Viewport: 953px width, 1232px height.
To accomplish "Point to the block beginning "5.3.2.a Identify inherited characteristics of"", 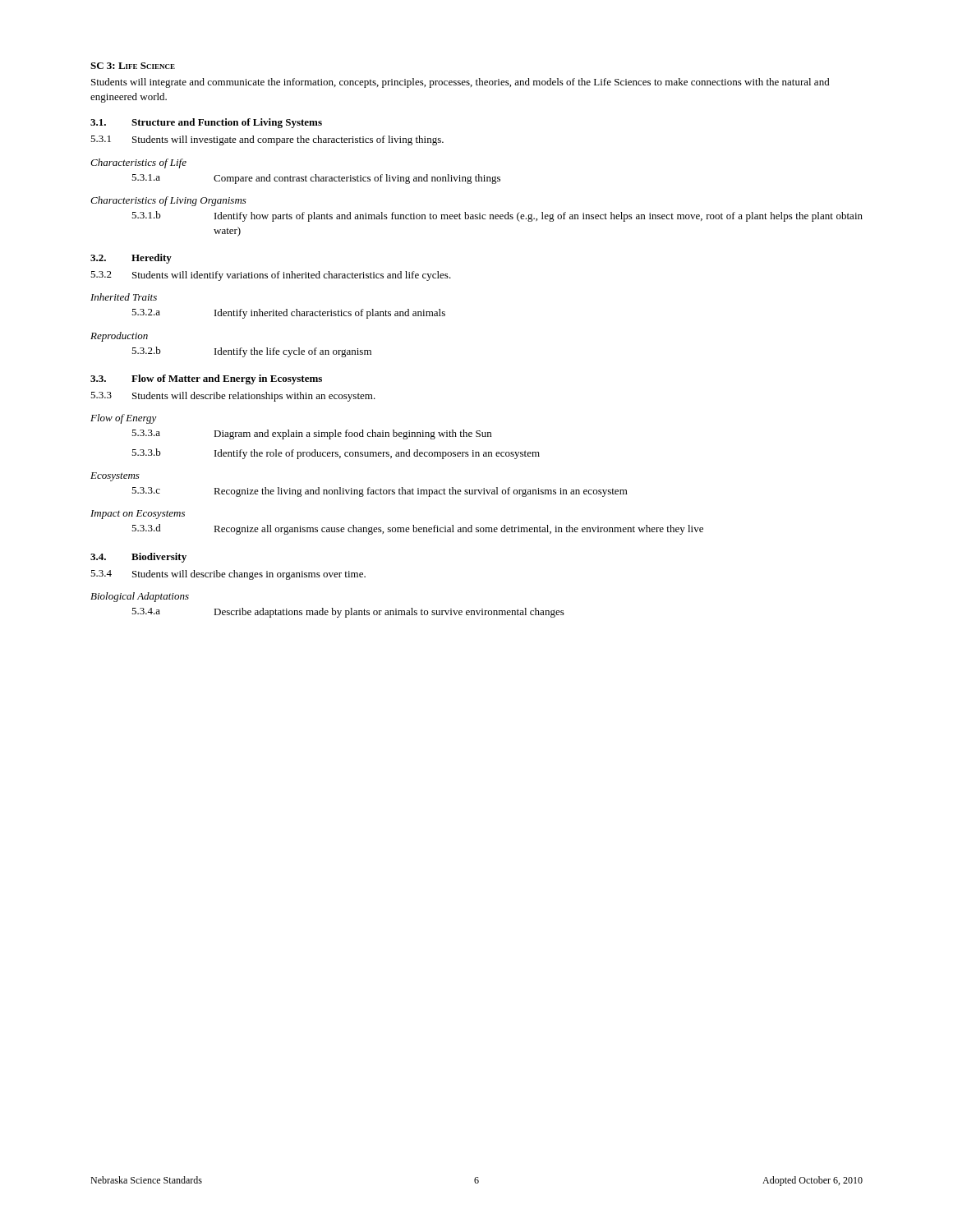I will (x=268, y=313).
